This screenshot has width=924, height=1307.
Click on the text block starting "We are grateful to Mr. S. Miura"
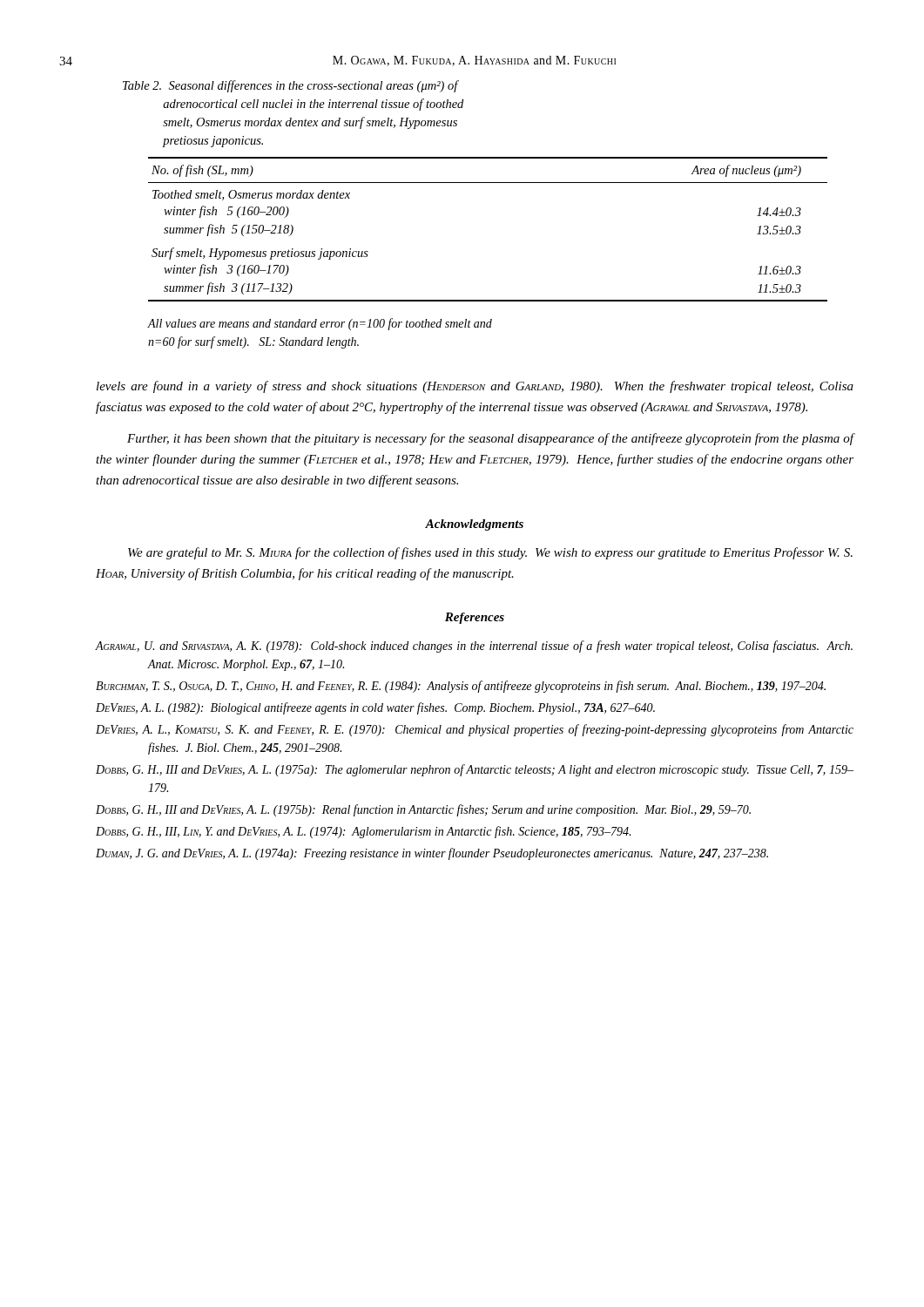coord(475,563)
